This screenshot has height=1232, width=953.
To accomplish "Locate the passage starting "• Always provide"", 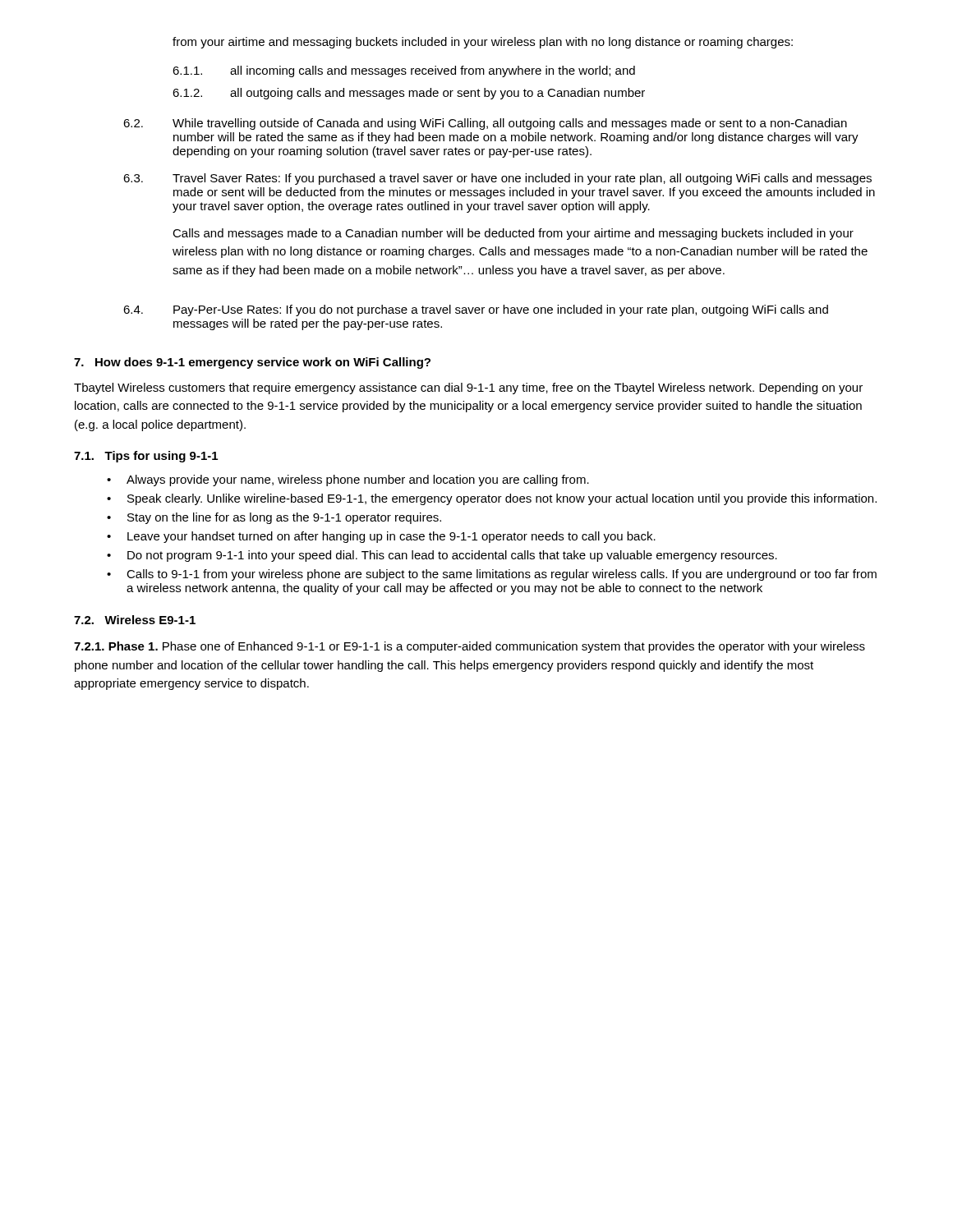I will tap(493, 479).
